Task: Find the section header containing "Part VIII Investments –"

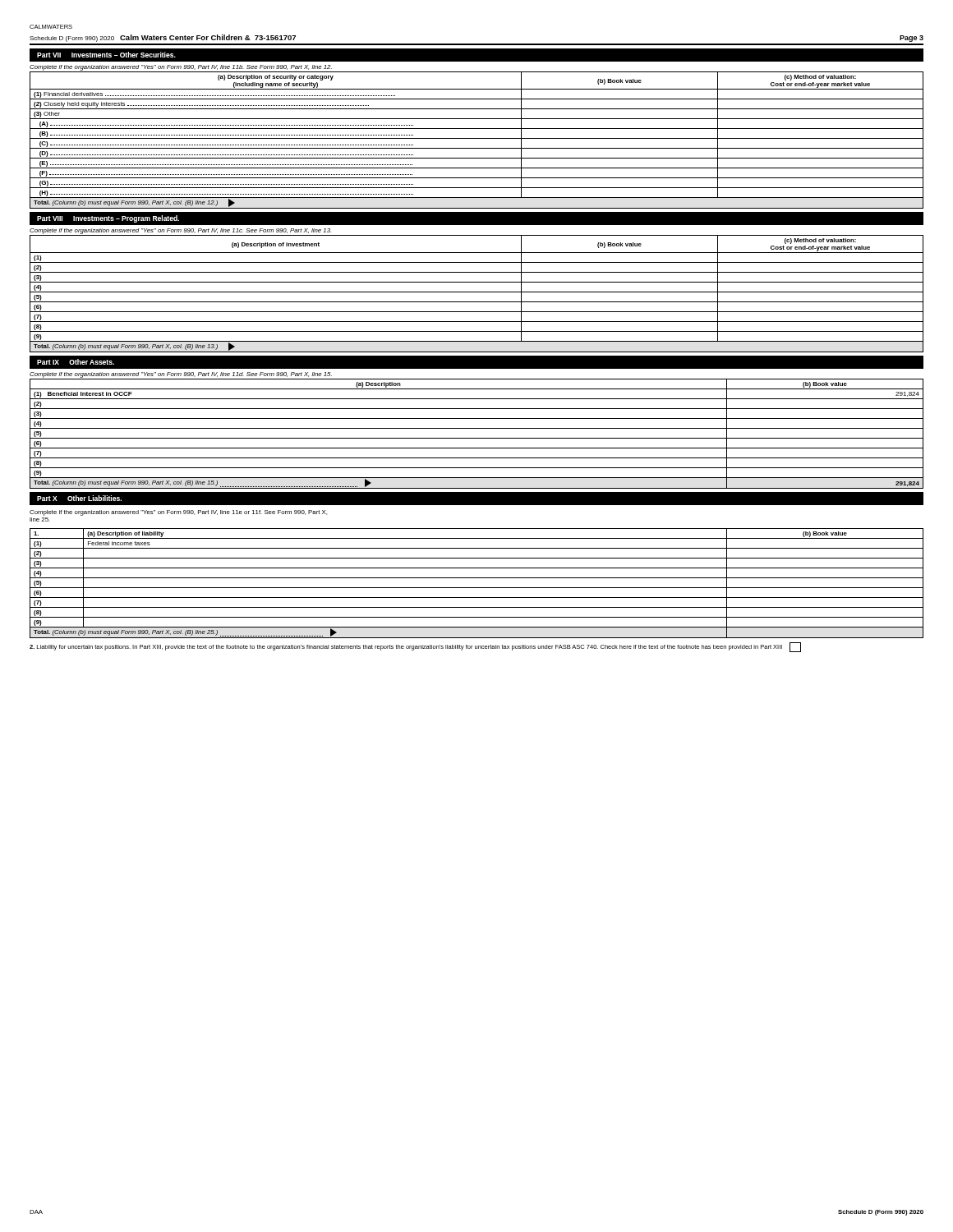Action: tap(107, 218)
